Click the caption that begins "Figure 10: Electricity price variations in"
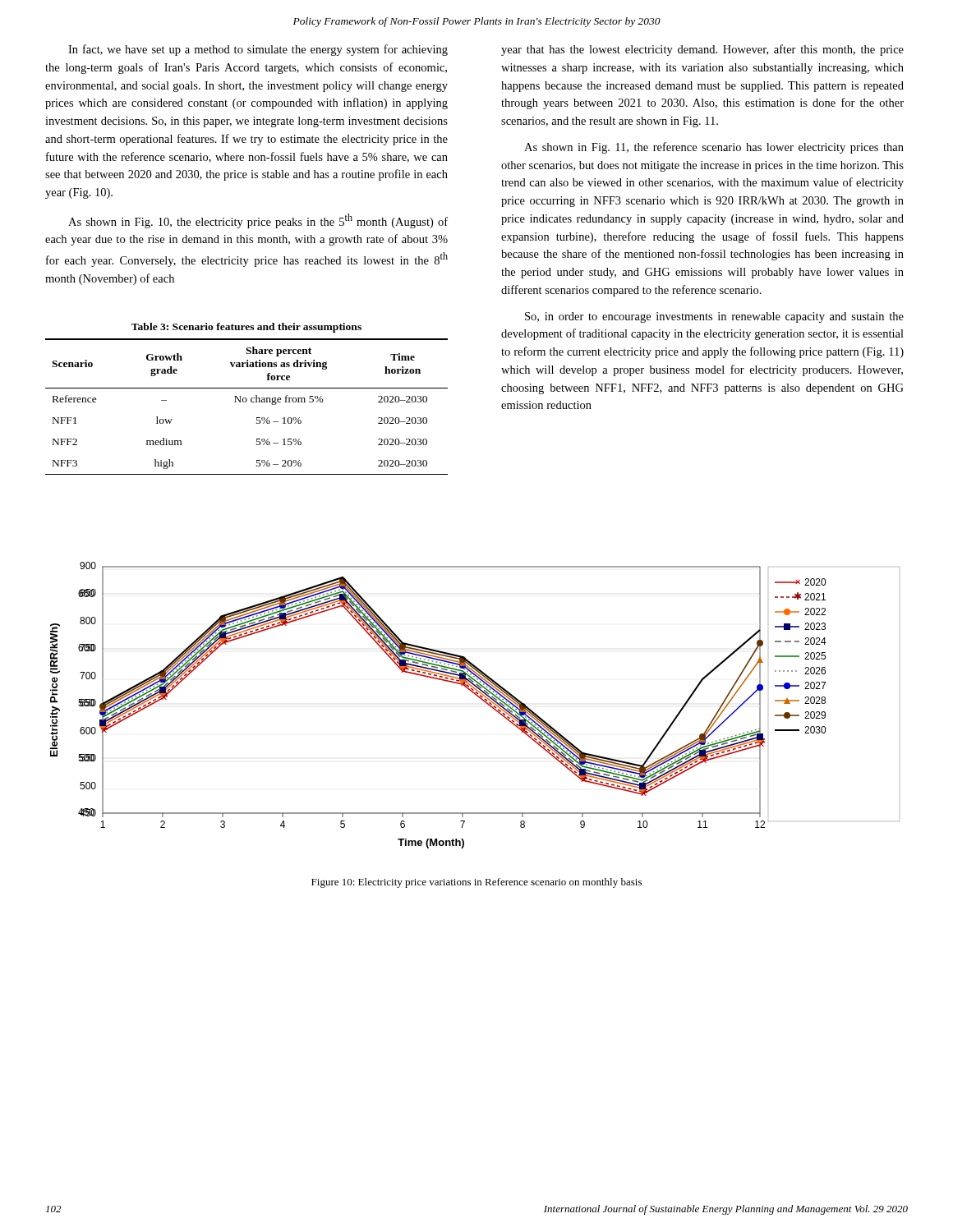Screen dimensions: 1232x953 [x=476, y=882]
